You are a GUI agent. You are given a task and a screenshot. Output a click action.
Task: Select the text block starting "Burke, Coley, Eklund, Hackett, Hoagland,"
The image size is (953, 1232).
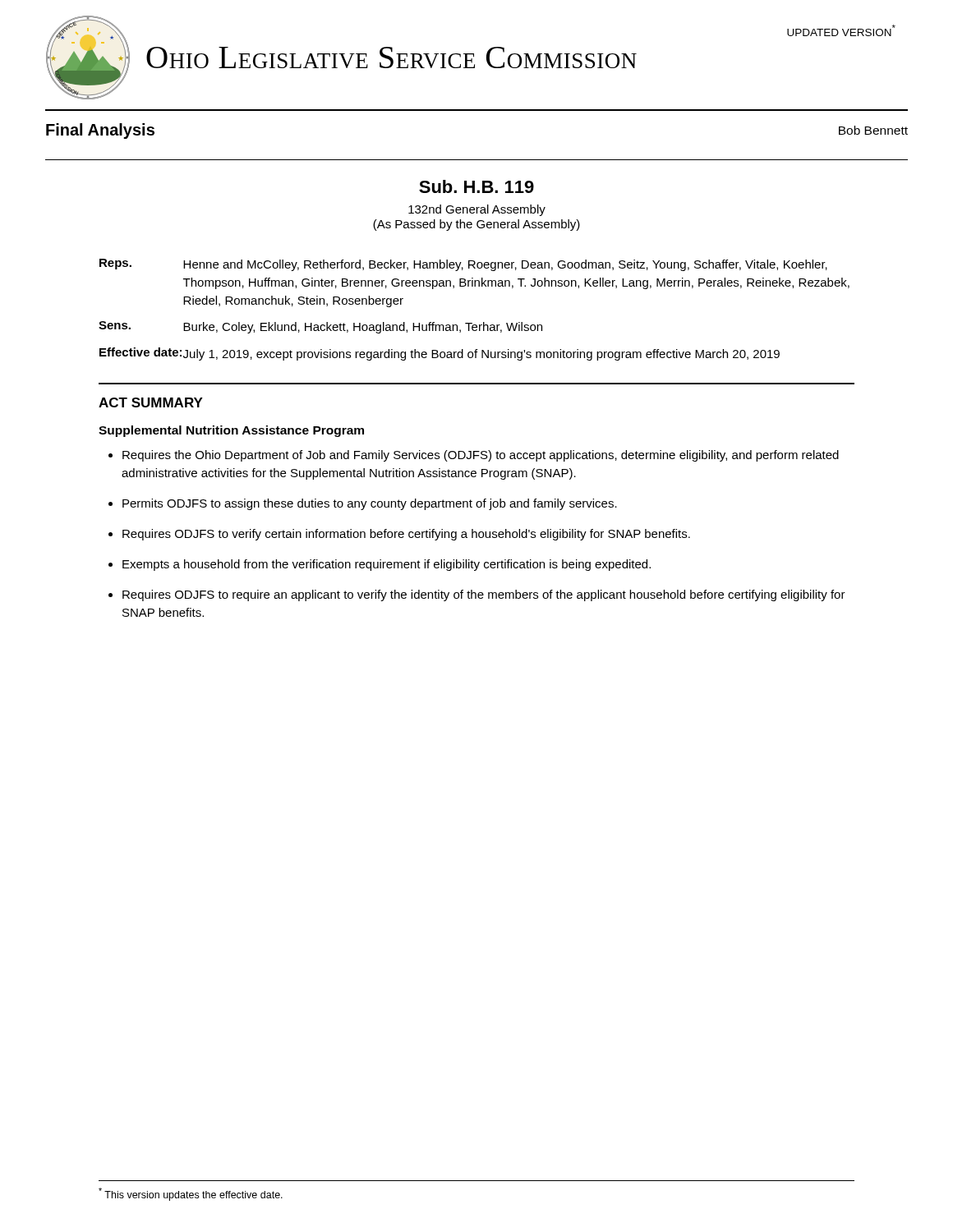coord(363,327)
